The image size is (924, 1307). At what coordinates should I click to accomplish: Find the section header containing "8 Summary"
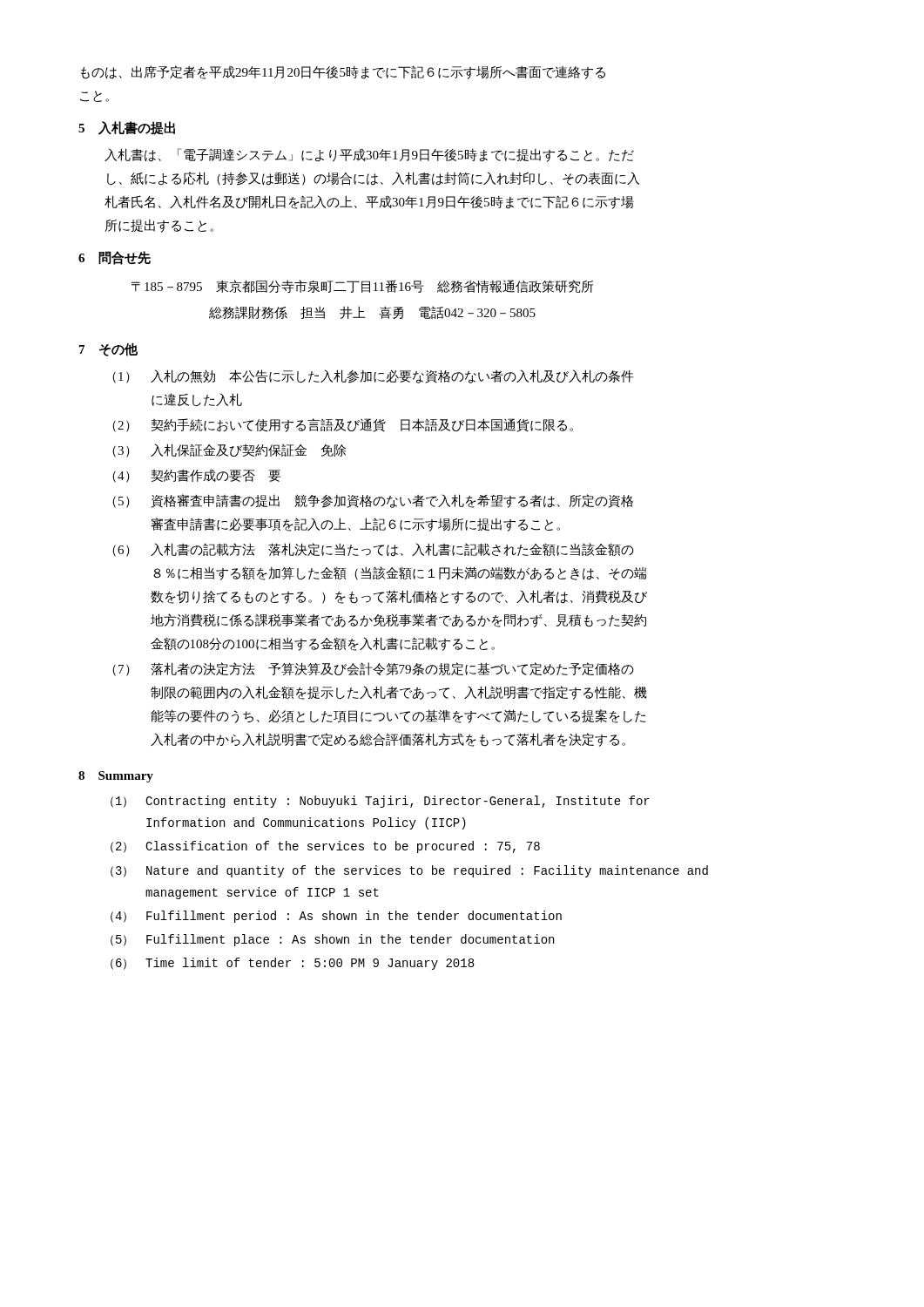(x=116, y=776)
